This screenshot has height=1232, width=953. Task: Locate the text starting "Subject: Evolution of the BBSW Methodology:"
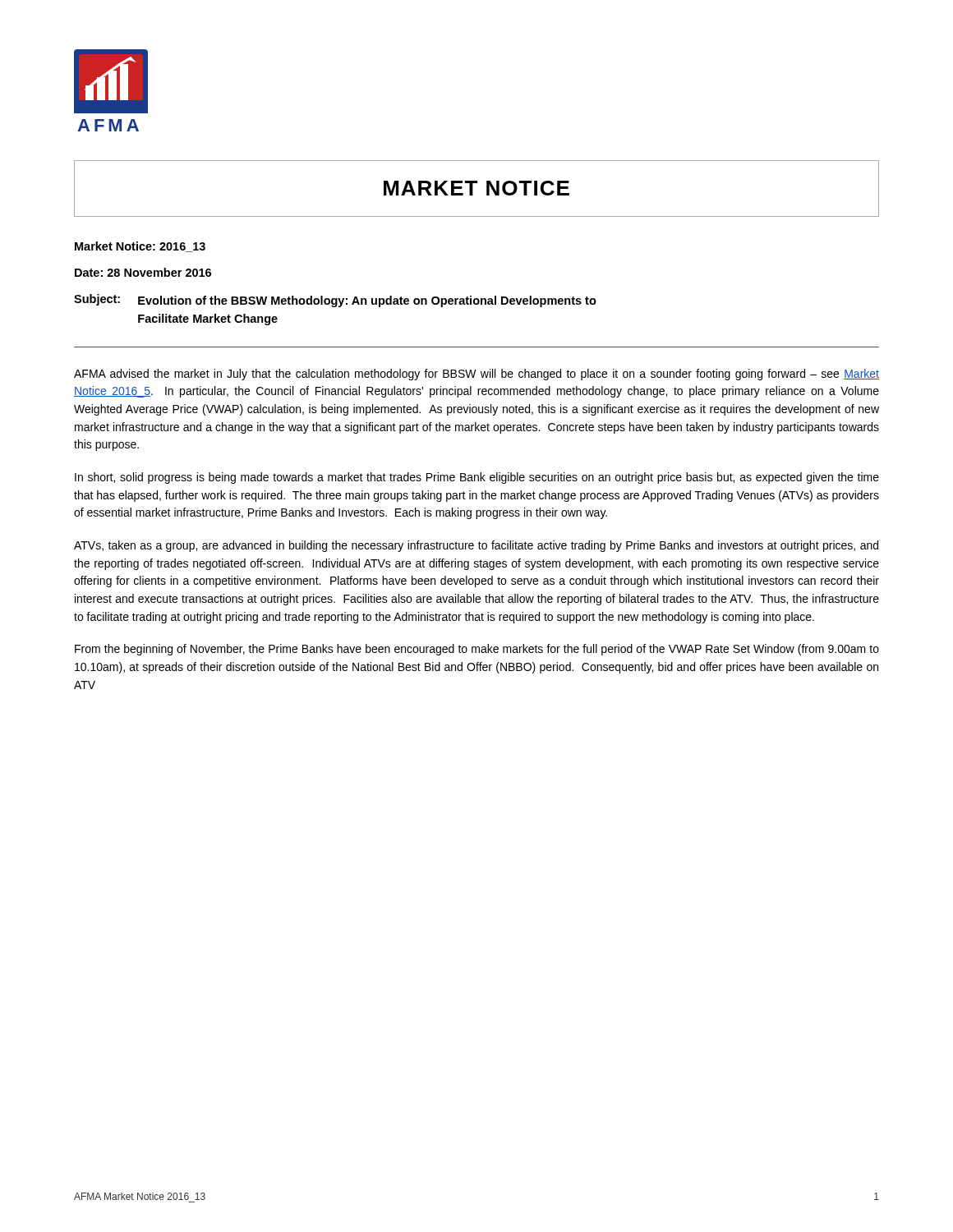pyautogui.click(x=335, y=310)
